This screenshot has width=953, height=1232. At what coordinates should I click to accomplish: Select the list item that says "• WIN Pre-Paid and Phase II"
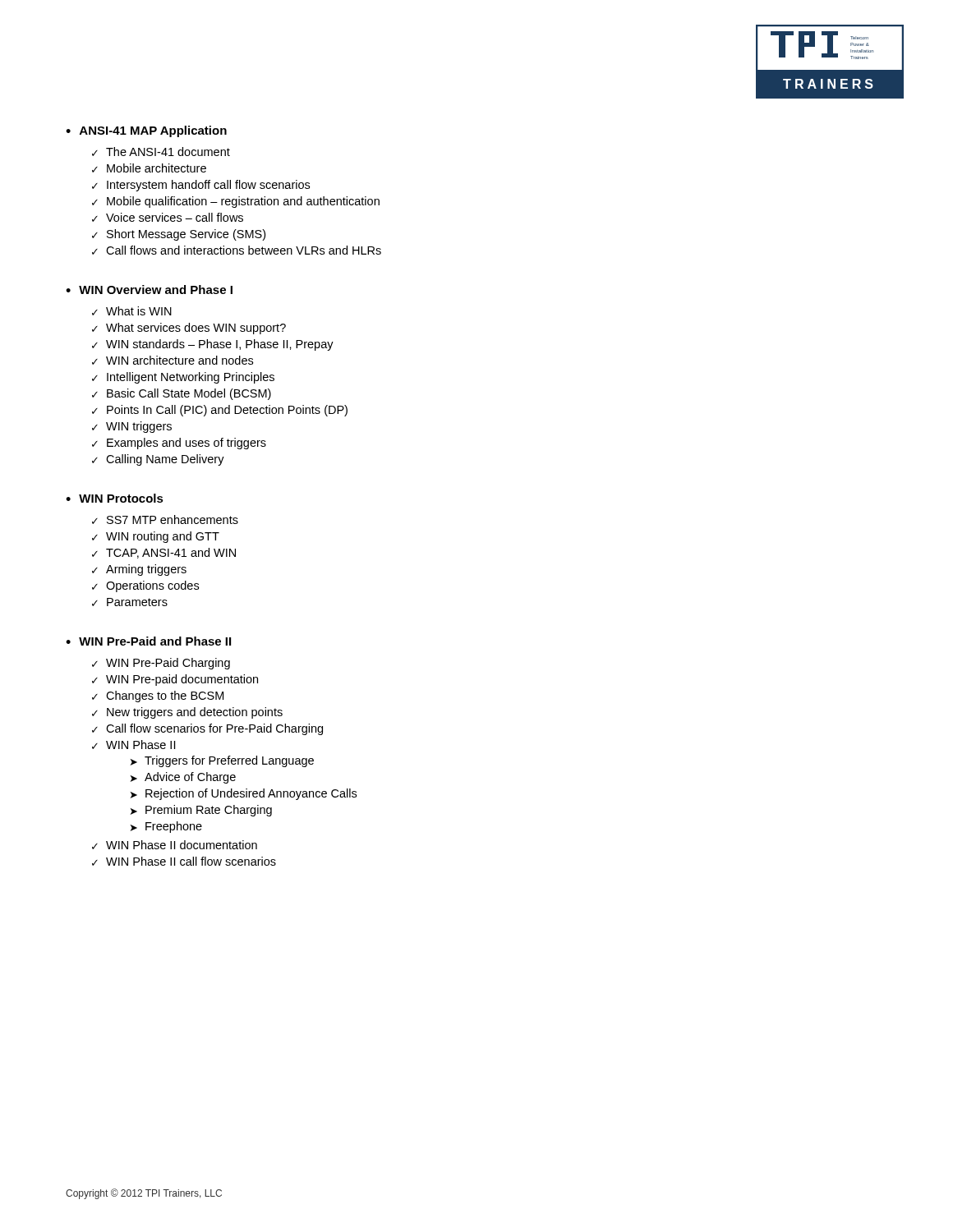pyautogui.click(x=149, y=643)
